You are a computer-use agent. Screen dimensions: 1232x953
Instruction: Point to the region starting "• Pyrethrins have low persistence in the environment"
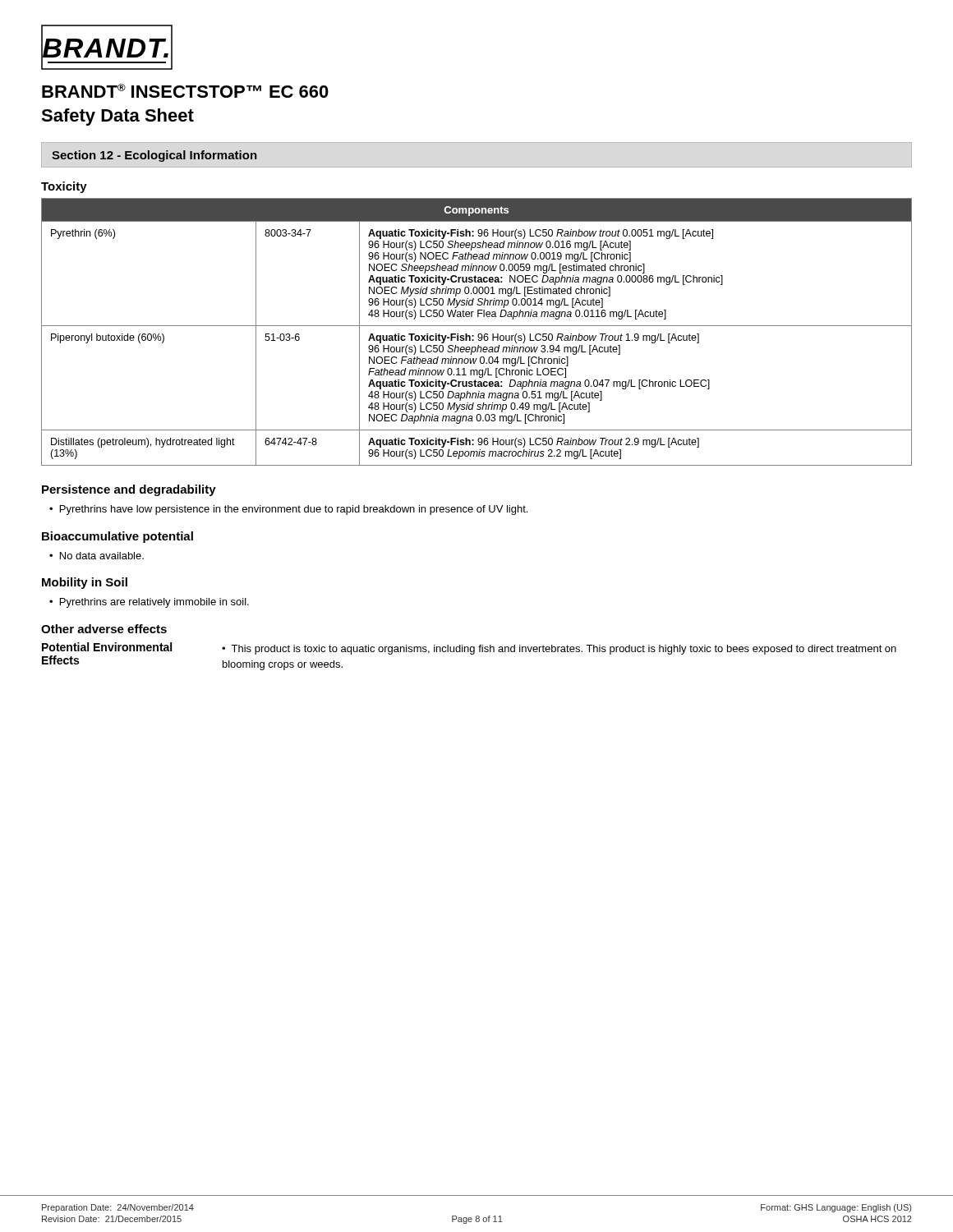289,509
